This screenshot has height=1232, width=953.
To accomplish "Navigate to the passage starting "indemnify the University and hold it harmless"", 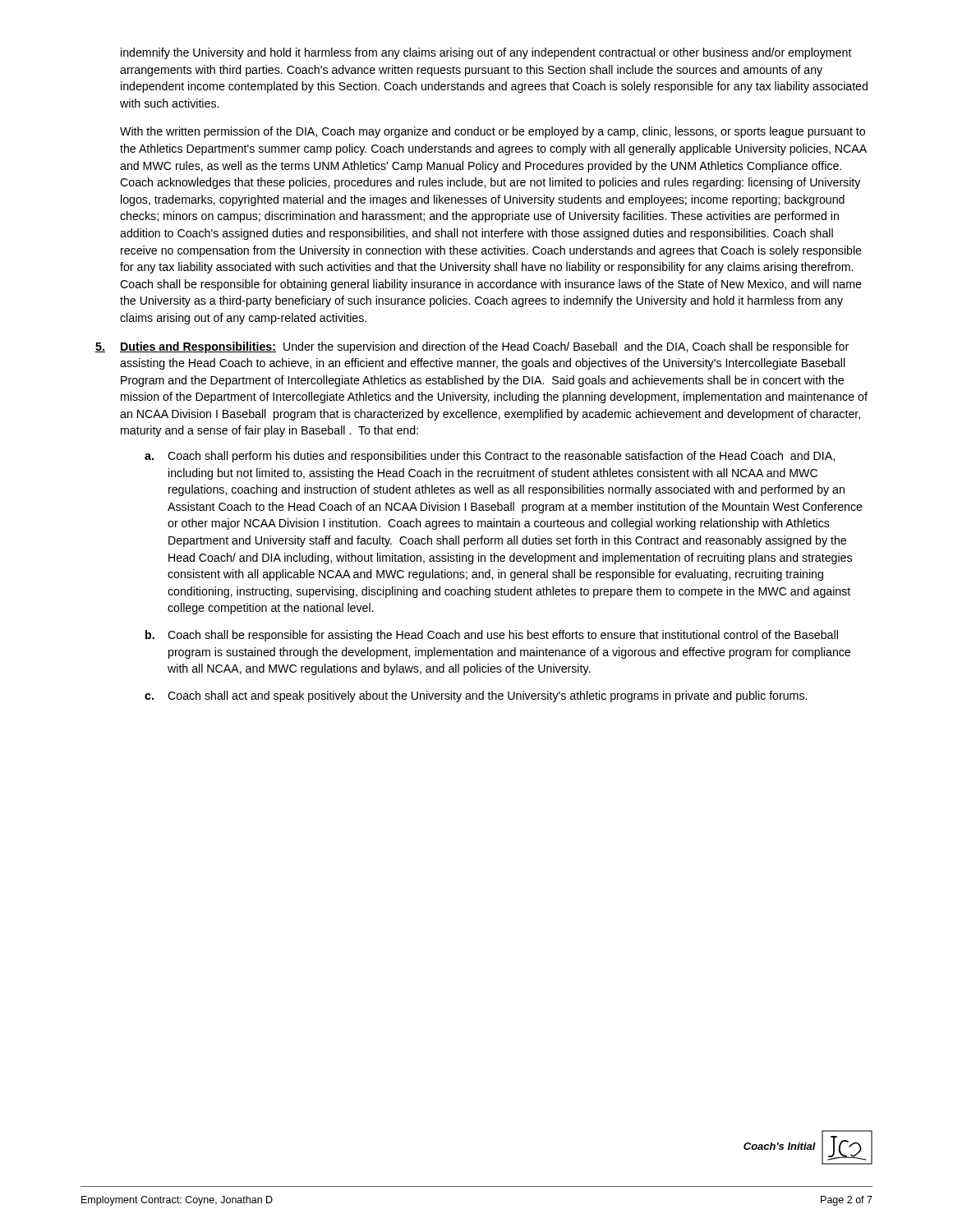I will 496,78.
